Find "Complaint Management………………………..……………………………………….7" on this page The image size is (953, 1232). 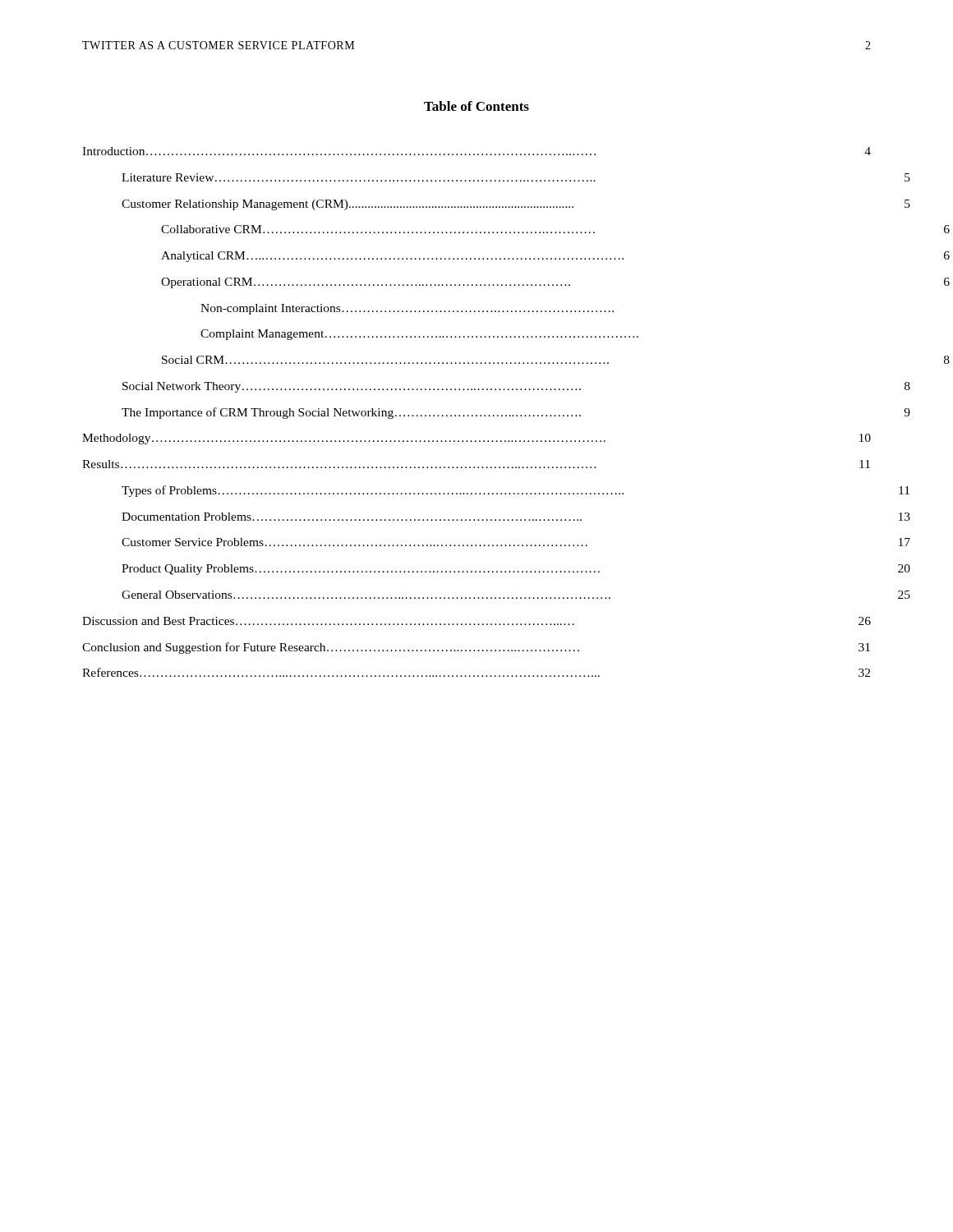pos(577,334)
